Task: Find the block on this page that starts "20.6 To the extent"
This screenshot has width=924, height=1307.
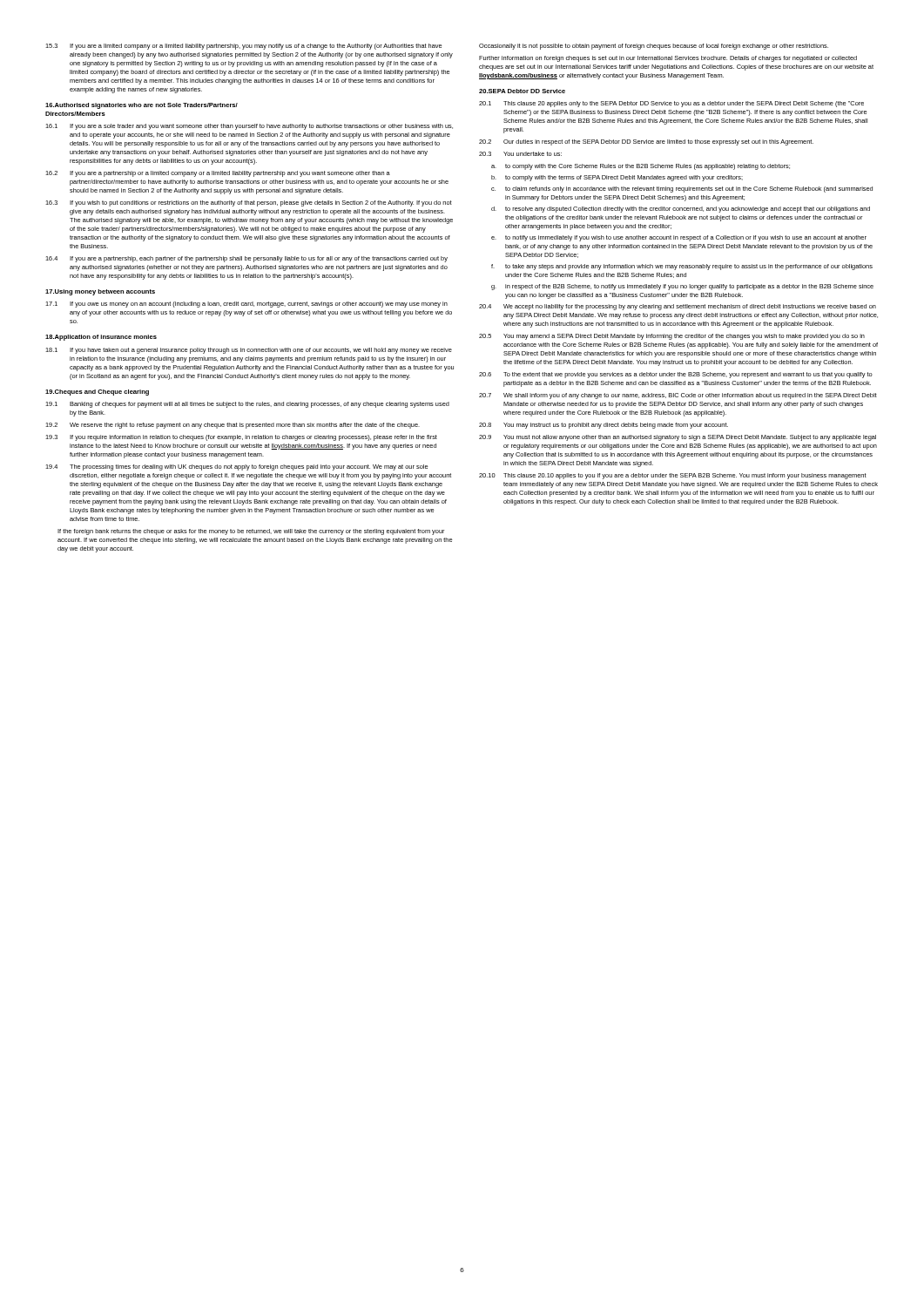Action: pos(679,379)
